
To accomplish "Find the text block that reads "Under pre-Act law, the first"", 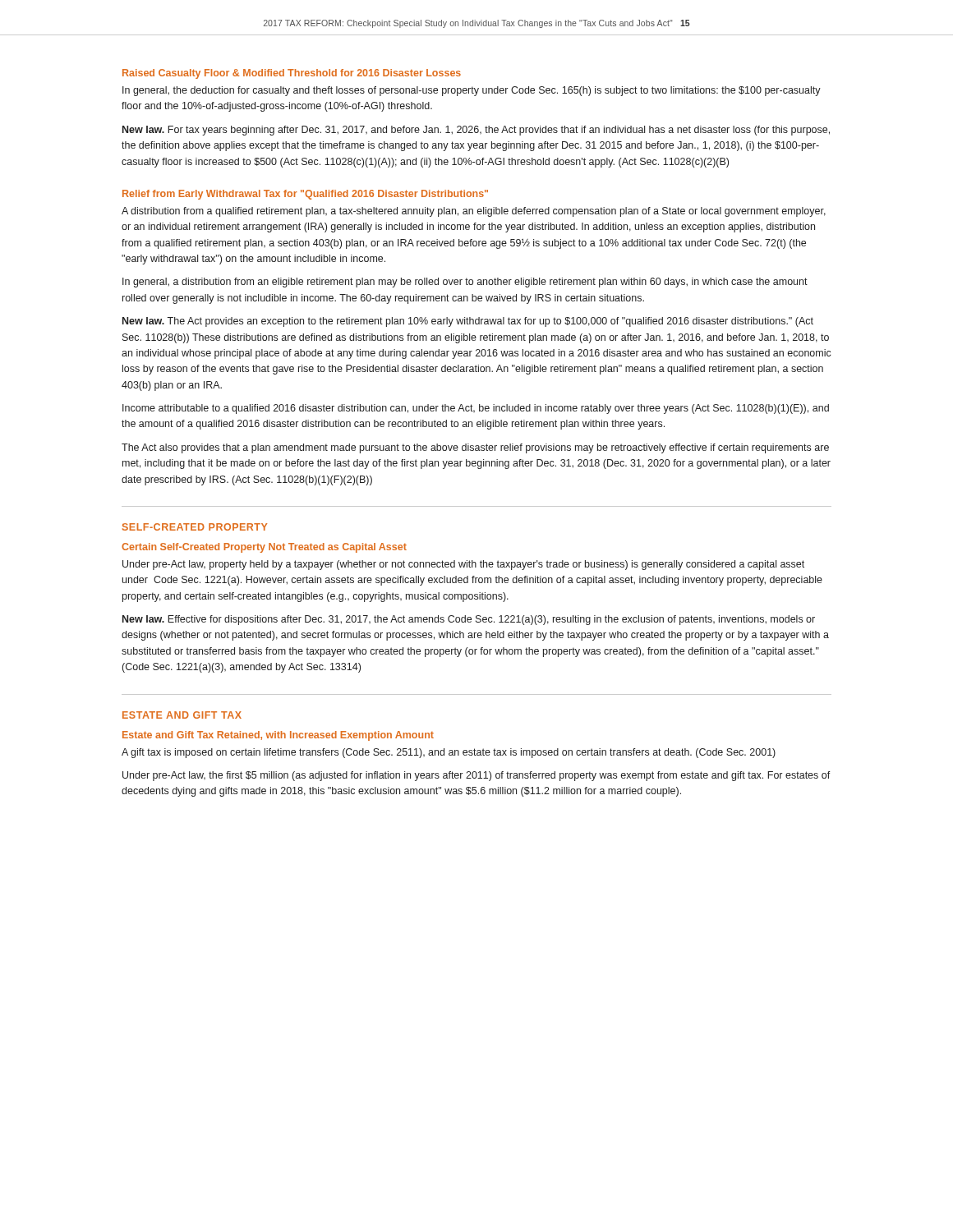I will point(476,783).
